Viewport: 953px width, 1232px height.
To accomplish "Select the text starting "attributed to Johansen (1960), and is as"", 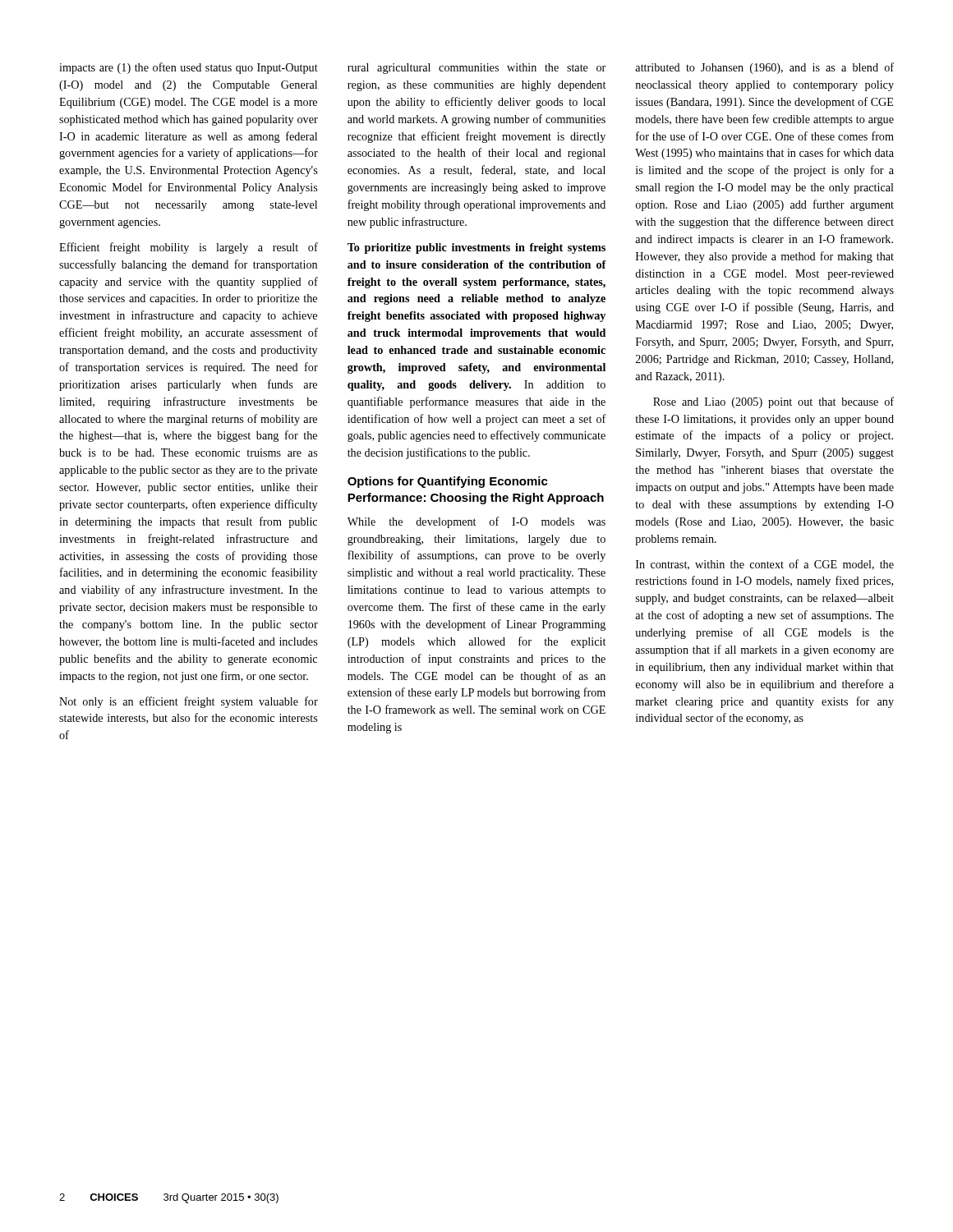I will 765,222.
